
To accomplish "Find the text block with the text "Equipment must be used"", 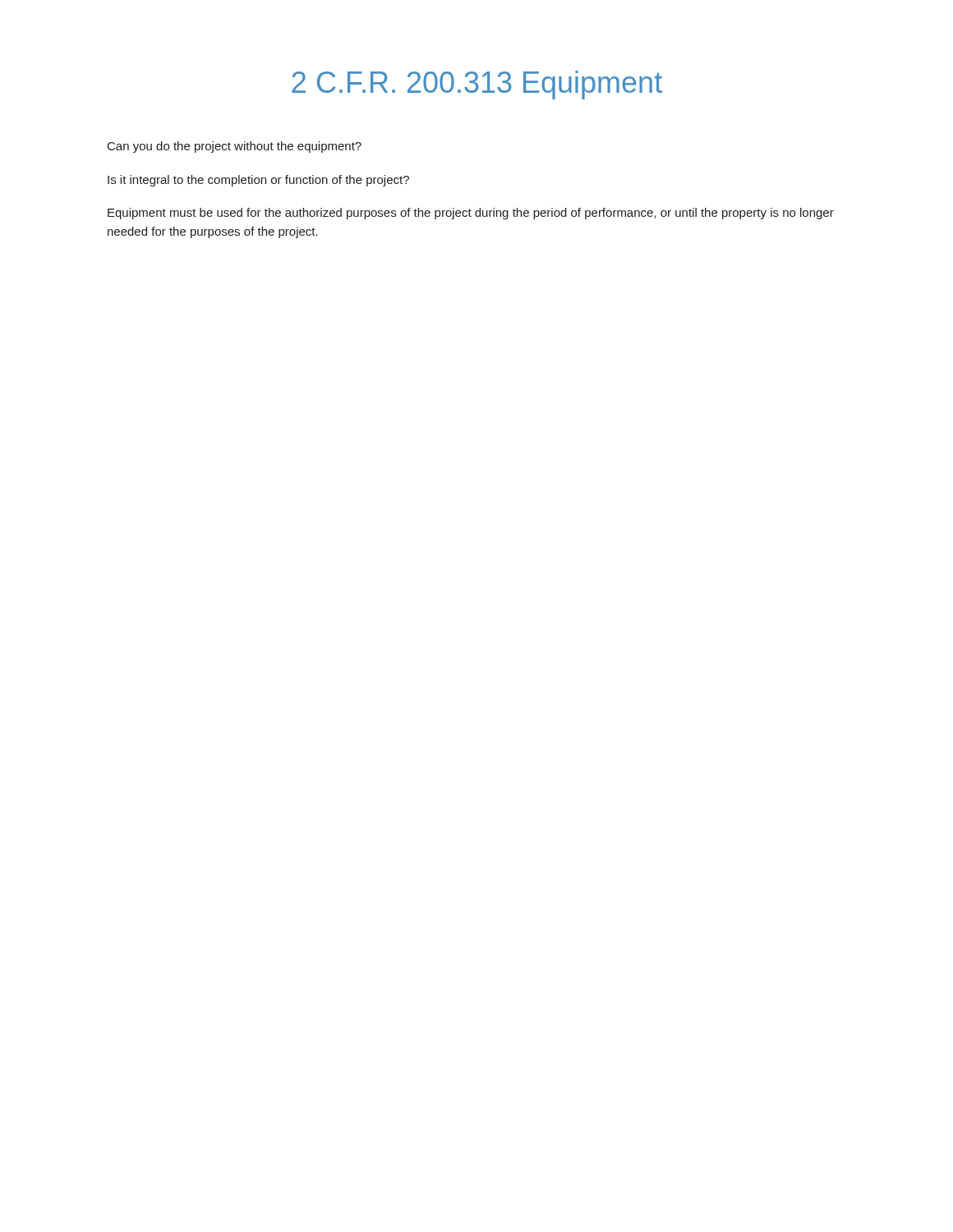I will click(x=470, y=222).
